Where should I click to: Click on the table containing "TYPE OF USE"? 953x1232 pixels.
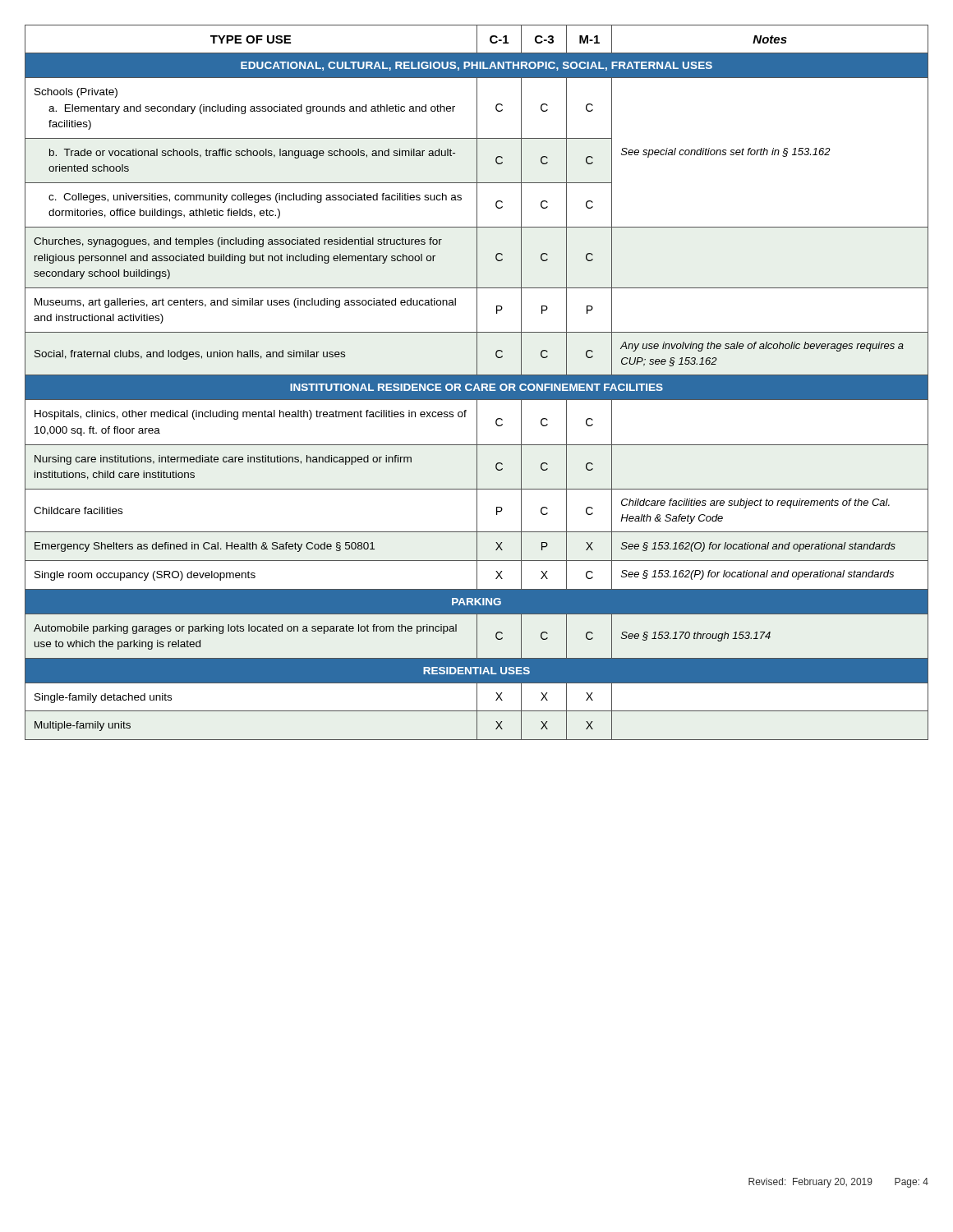(476, 69)
